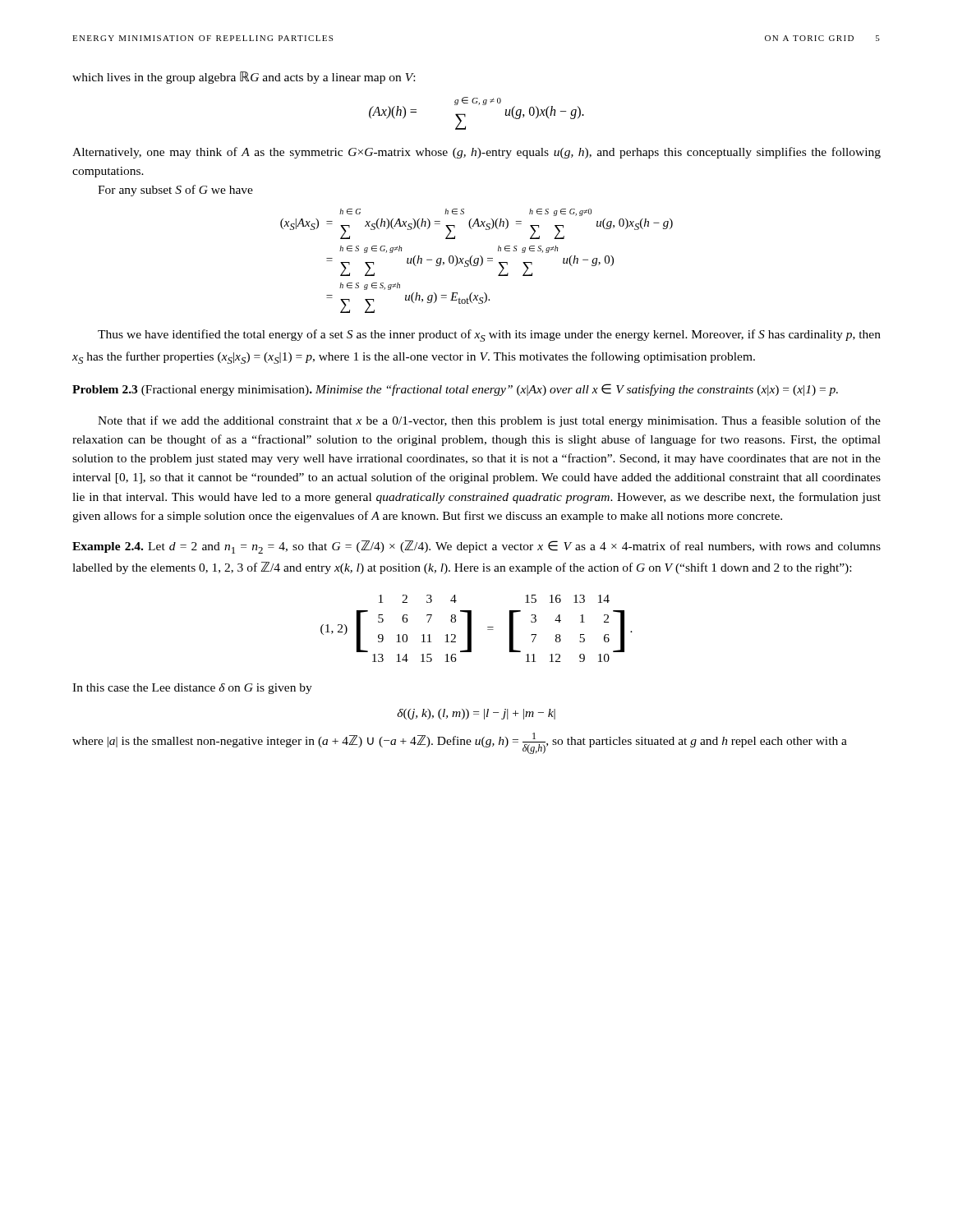The height and width of the screenshot is (1232, 953).
Task: Where is the formula that starts "δ((j, k), (l, m)) ="?
Action: click(476, 713)
